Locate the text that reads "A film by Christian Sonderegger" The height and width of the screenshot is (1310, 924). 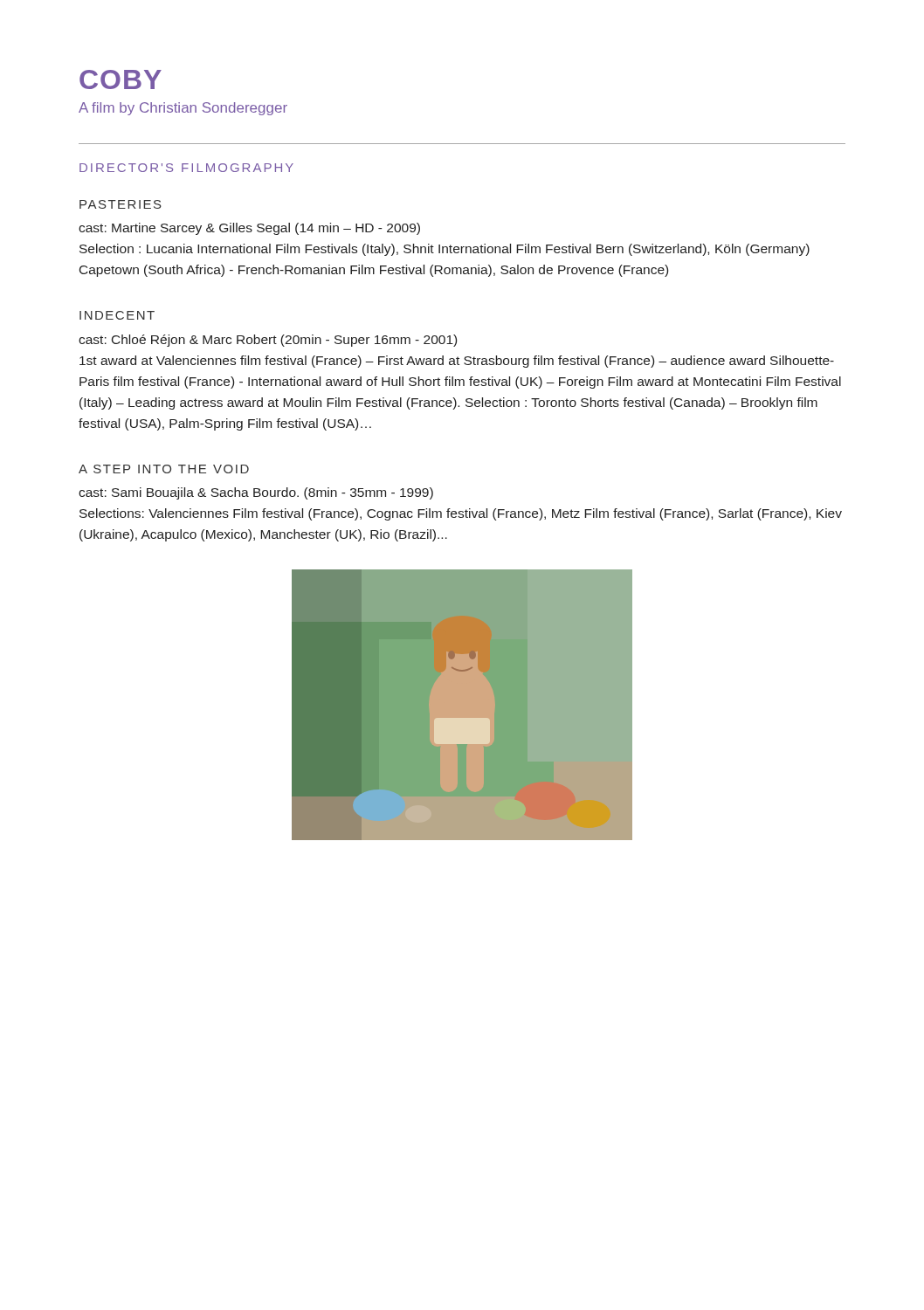click(x=183, y=108)
